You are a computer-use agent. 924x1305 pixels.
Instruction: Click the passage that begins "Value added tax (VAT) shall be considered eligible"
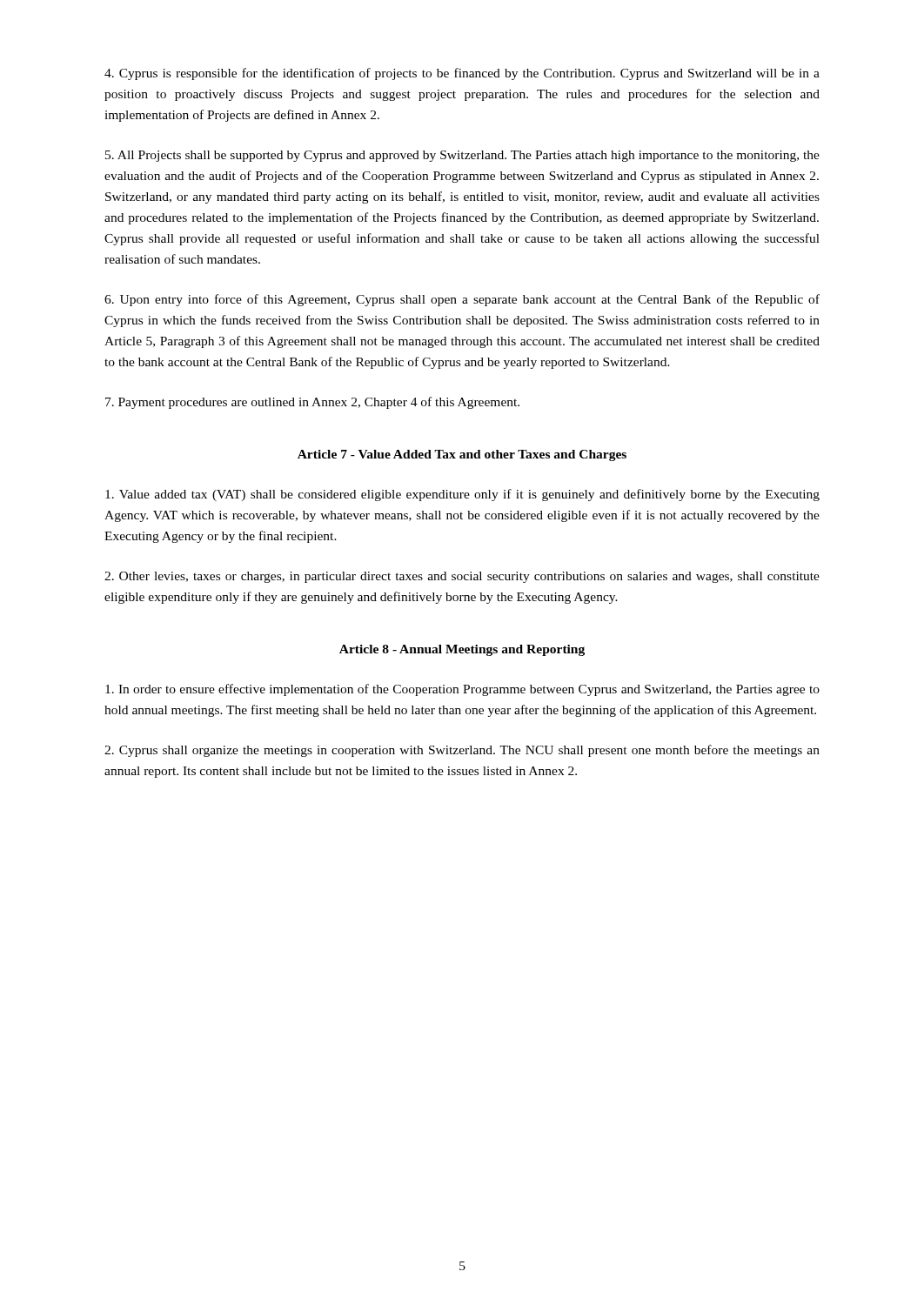[462, 515]
